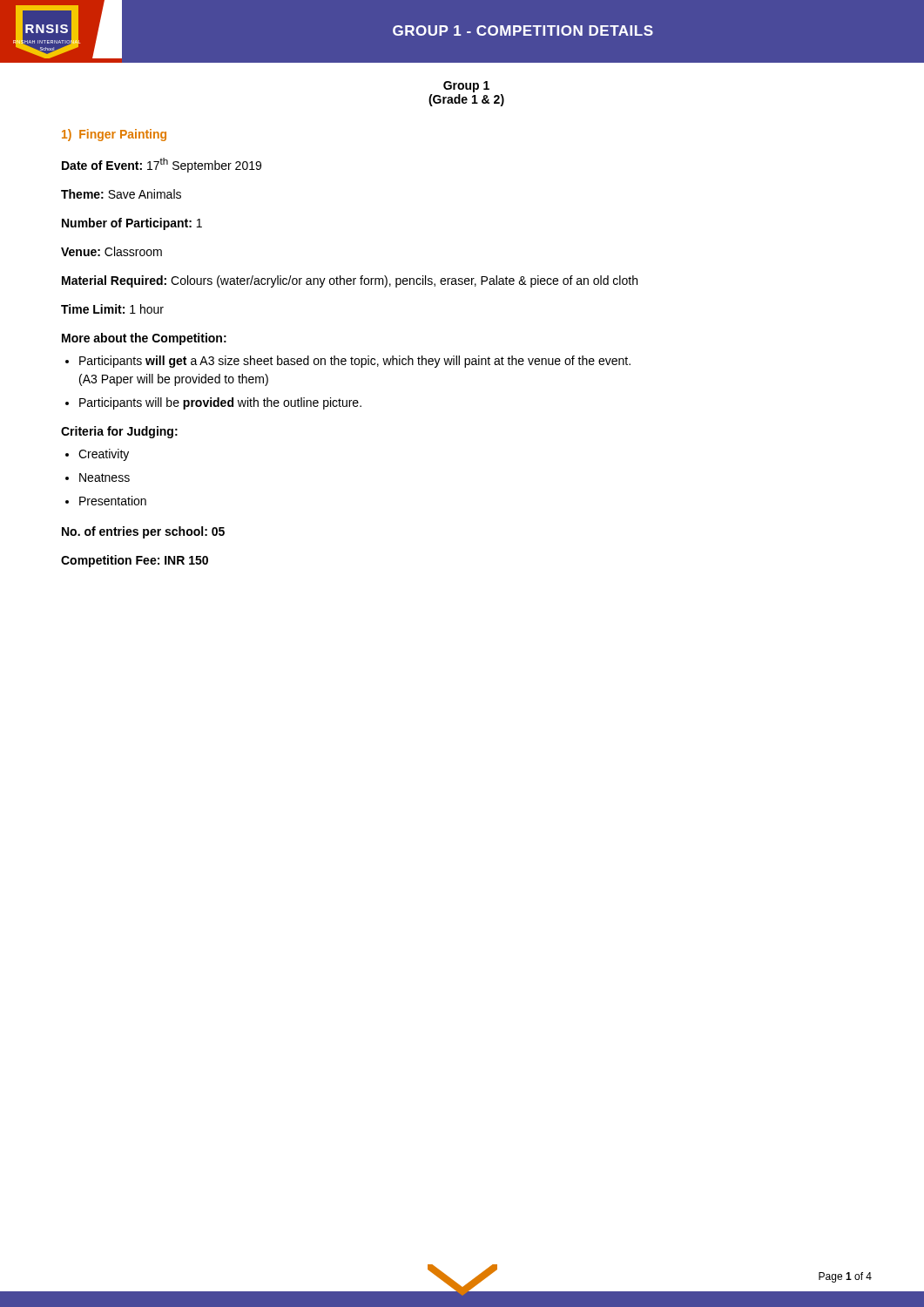Image resolution: width=924 pixels, height=1307 pixels.
Task: Locate the title
Action: [466, 92]
